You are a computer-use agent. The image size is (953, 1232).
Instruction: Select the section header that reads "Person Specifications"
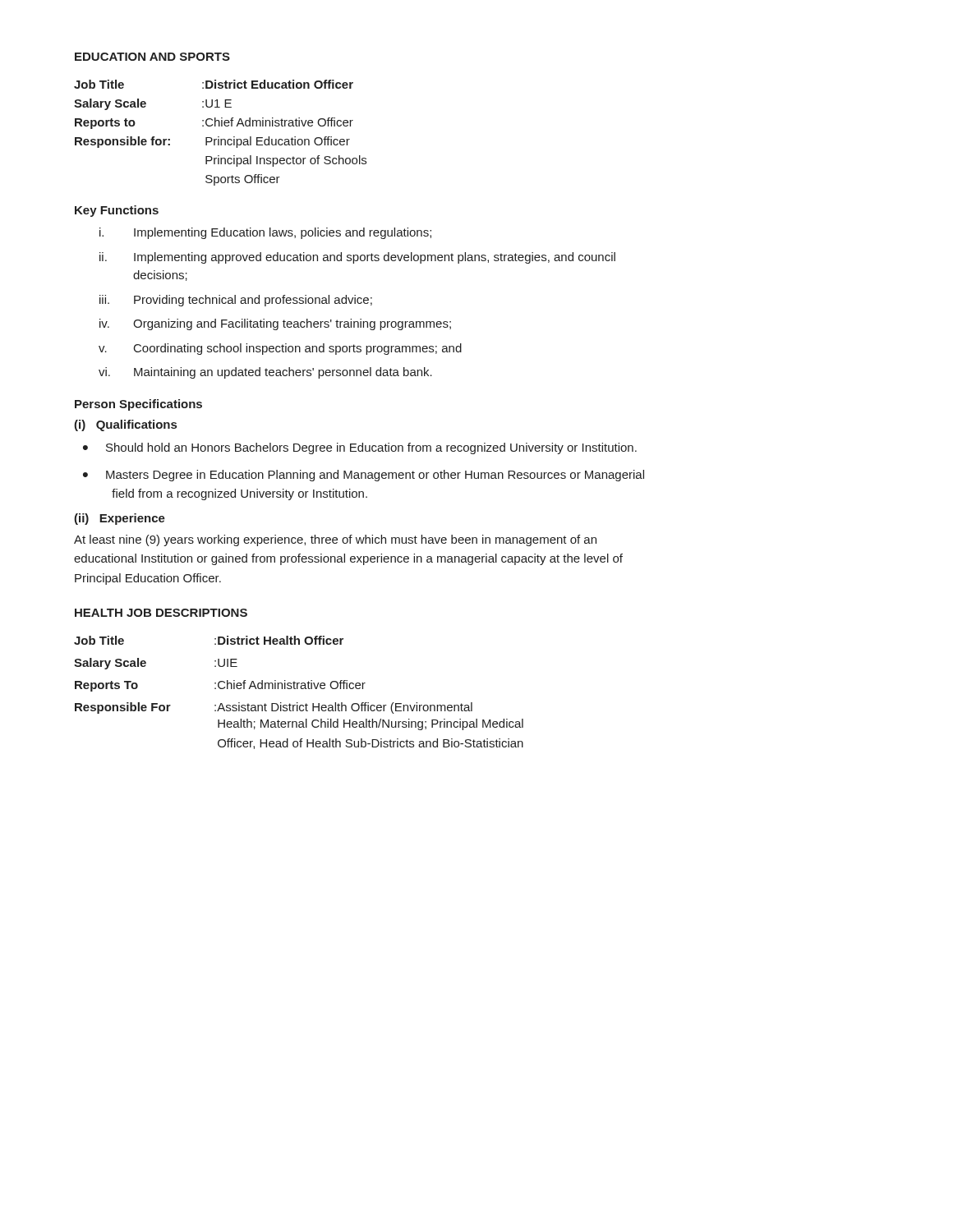(x=138, y=403)
